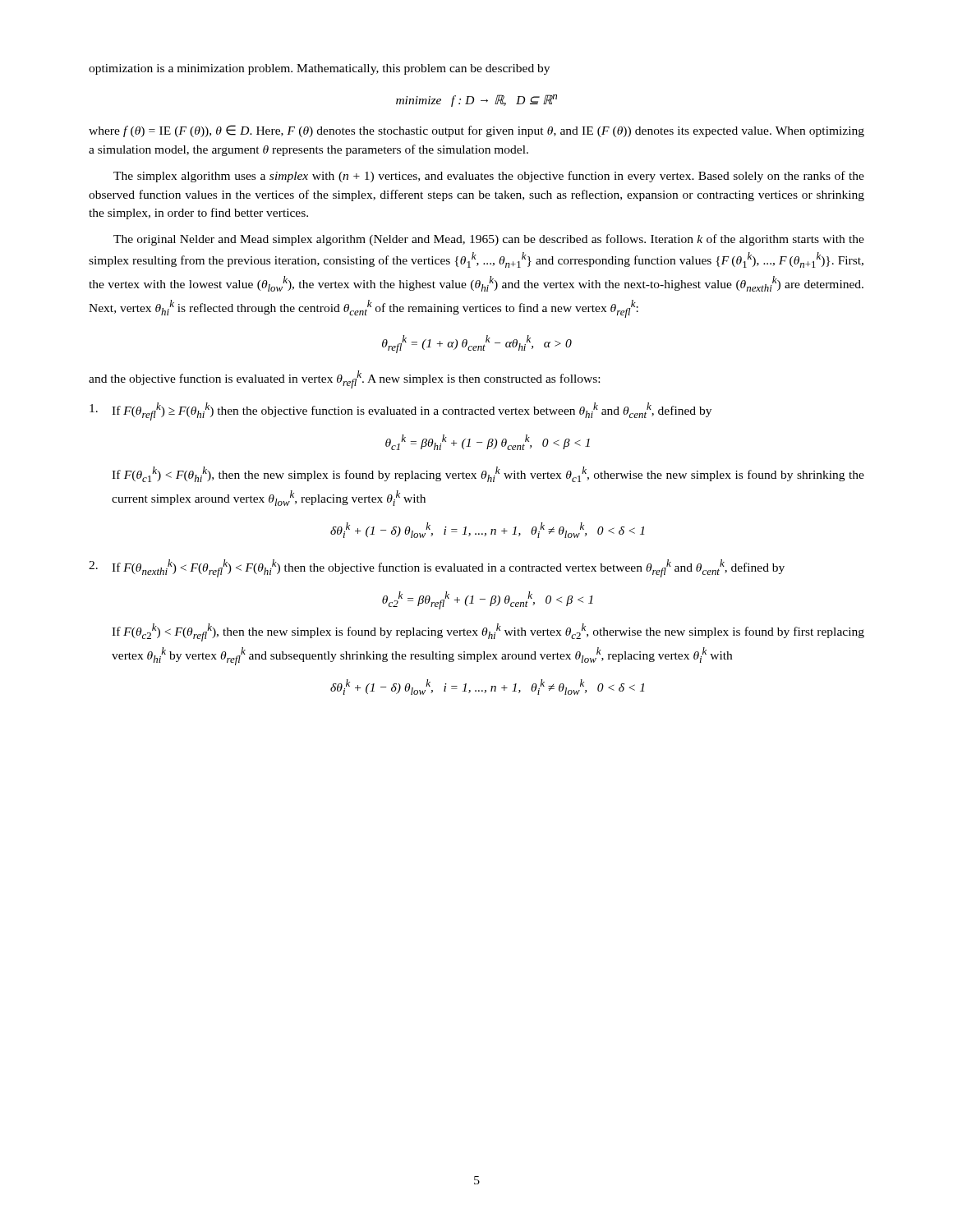Navigate to the text block starting "θc1k = βθhik + (1 −"
953x1232 pixels.
488,443
